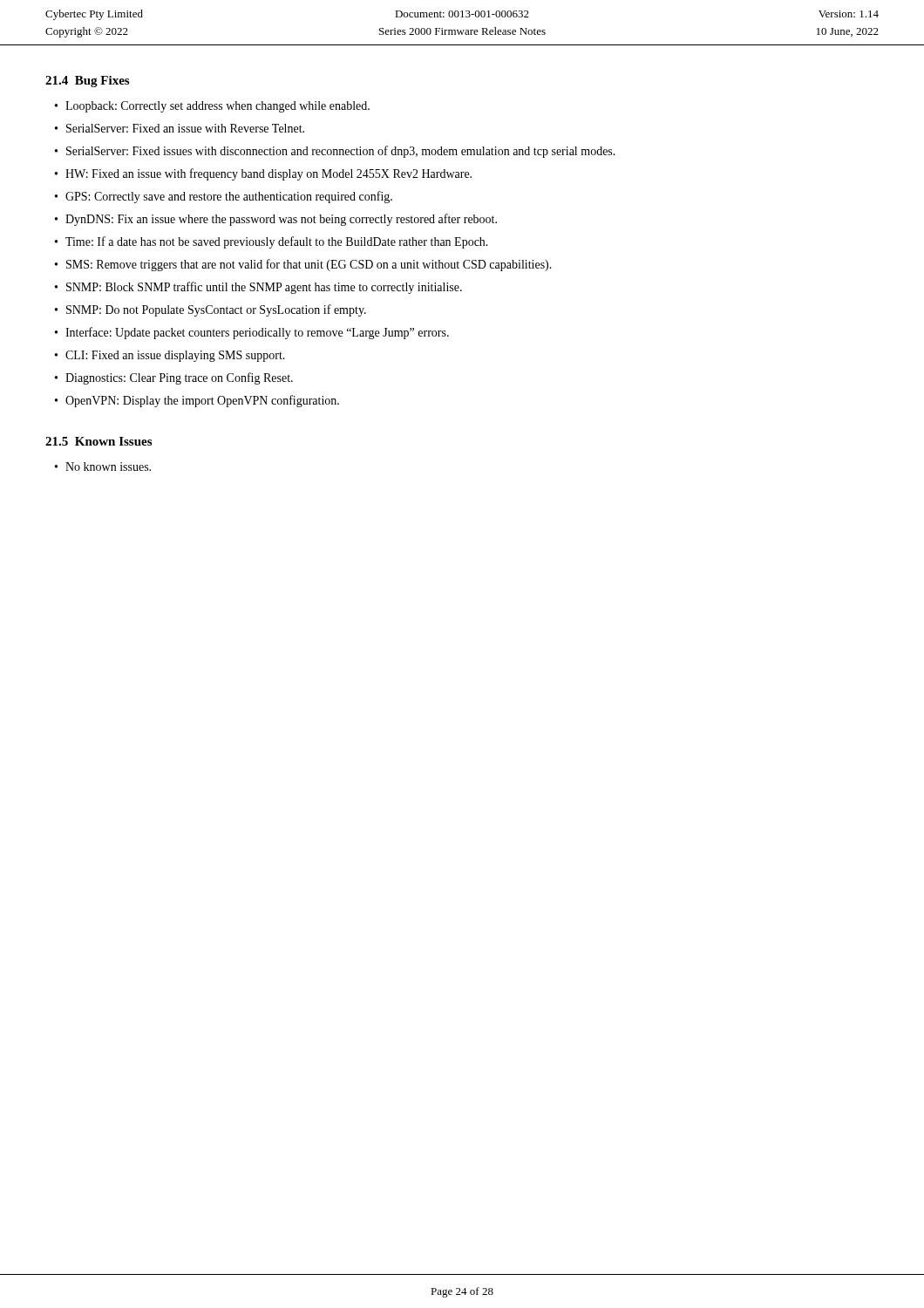
Task: Select the text block starting "•SMS: Remove triggers"
Action: (x=303, y=265)
